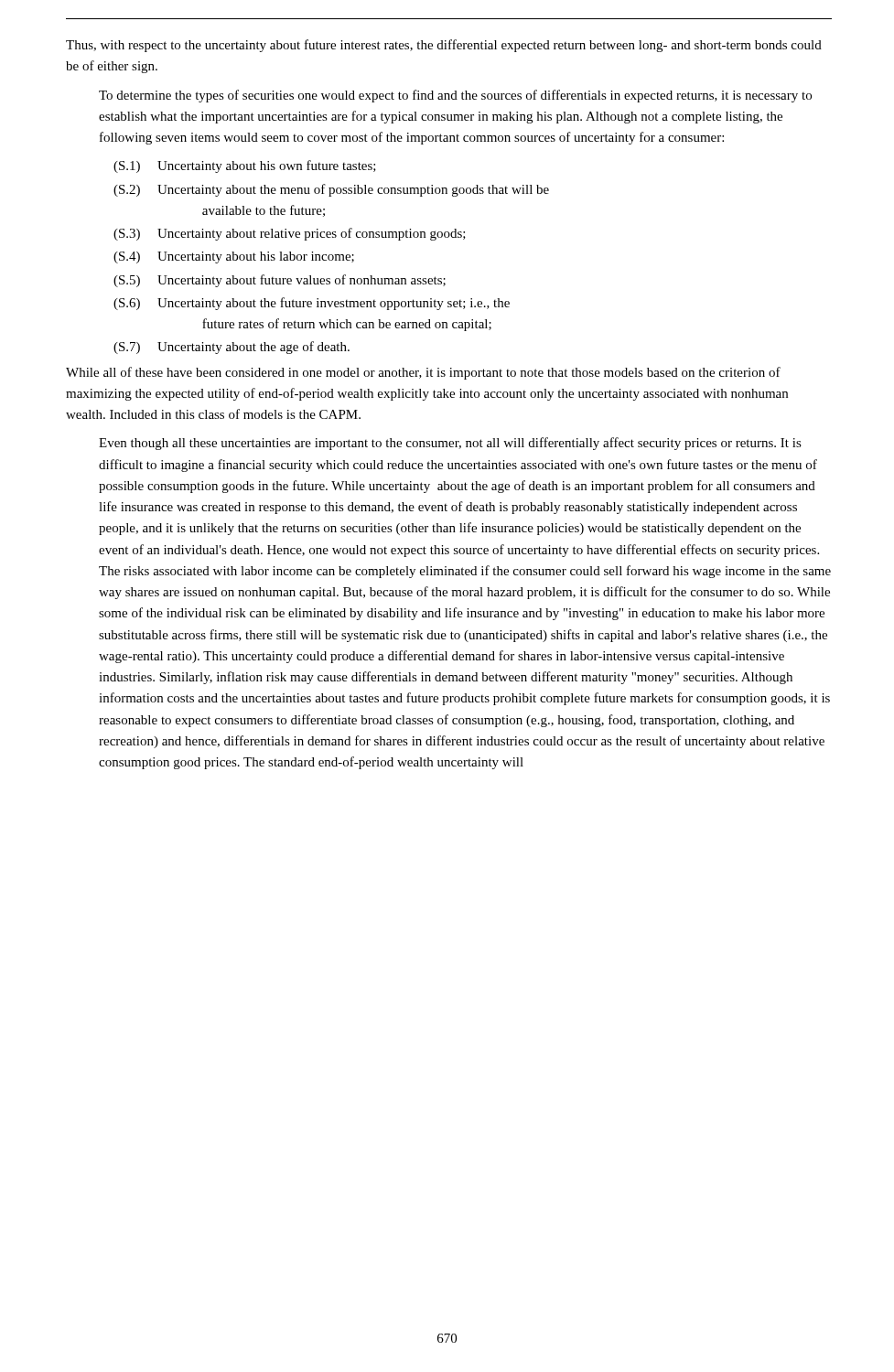
Task: Select the block starting "(S.1) Uncertainty about"
Action: point(245,166)
